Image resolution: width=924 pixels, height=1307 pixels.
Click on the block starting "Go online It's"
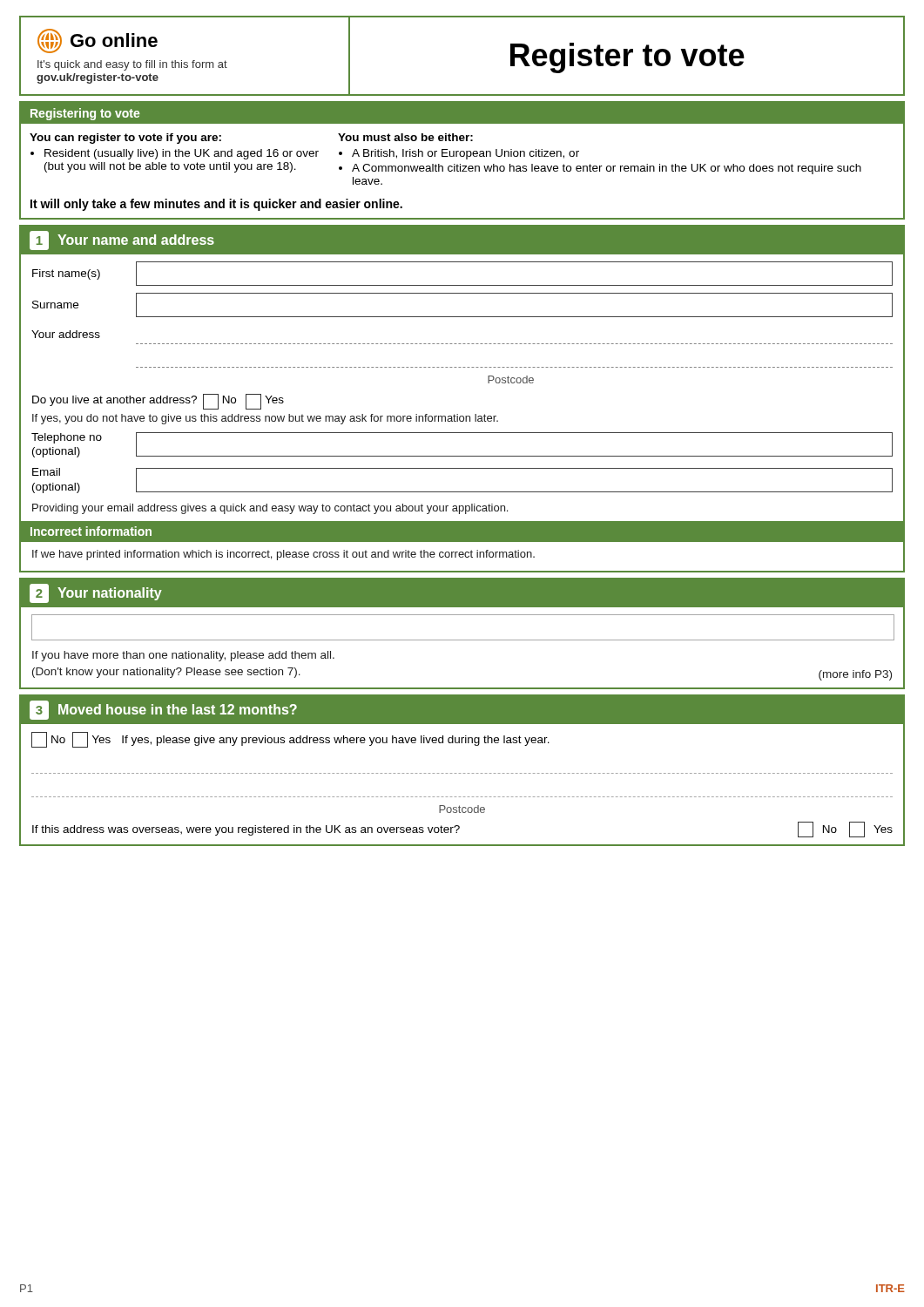point(462,56)
